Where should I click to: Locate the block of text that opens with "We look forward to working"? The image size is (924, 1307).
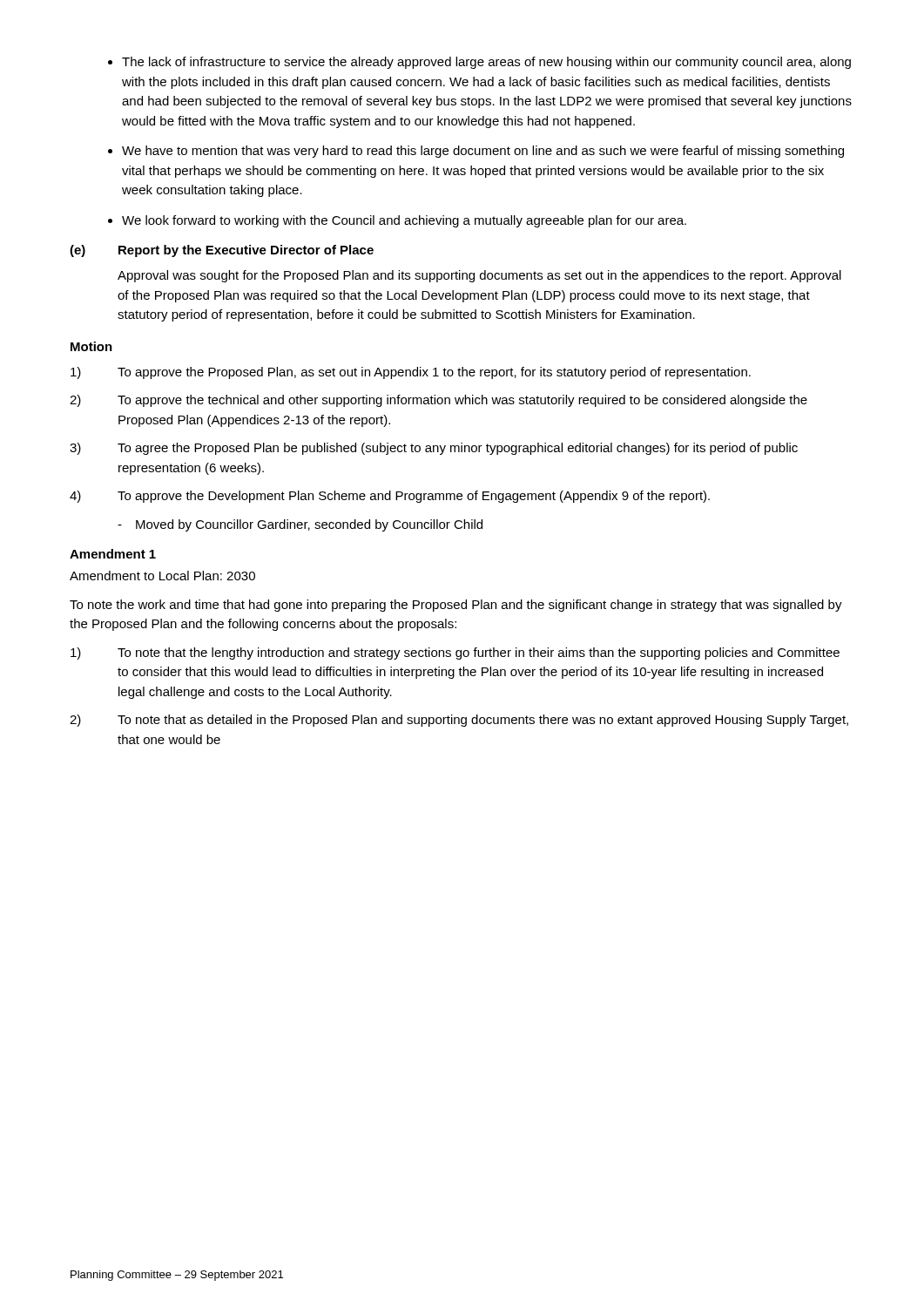(488, 220)
